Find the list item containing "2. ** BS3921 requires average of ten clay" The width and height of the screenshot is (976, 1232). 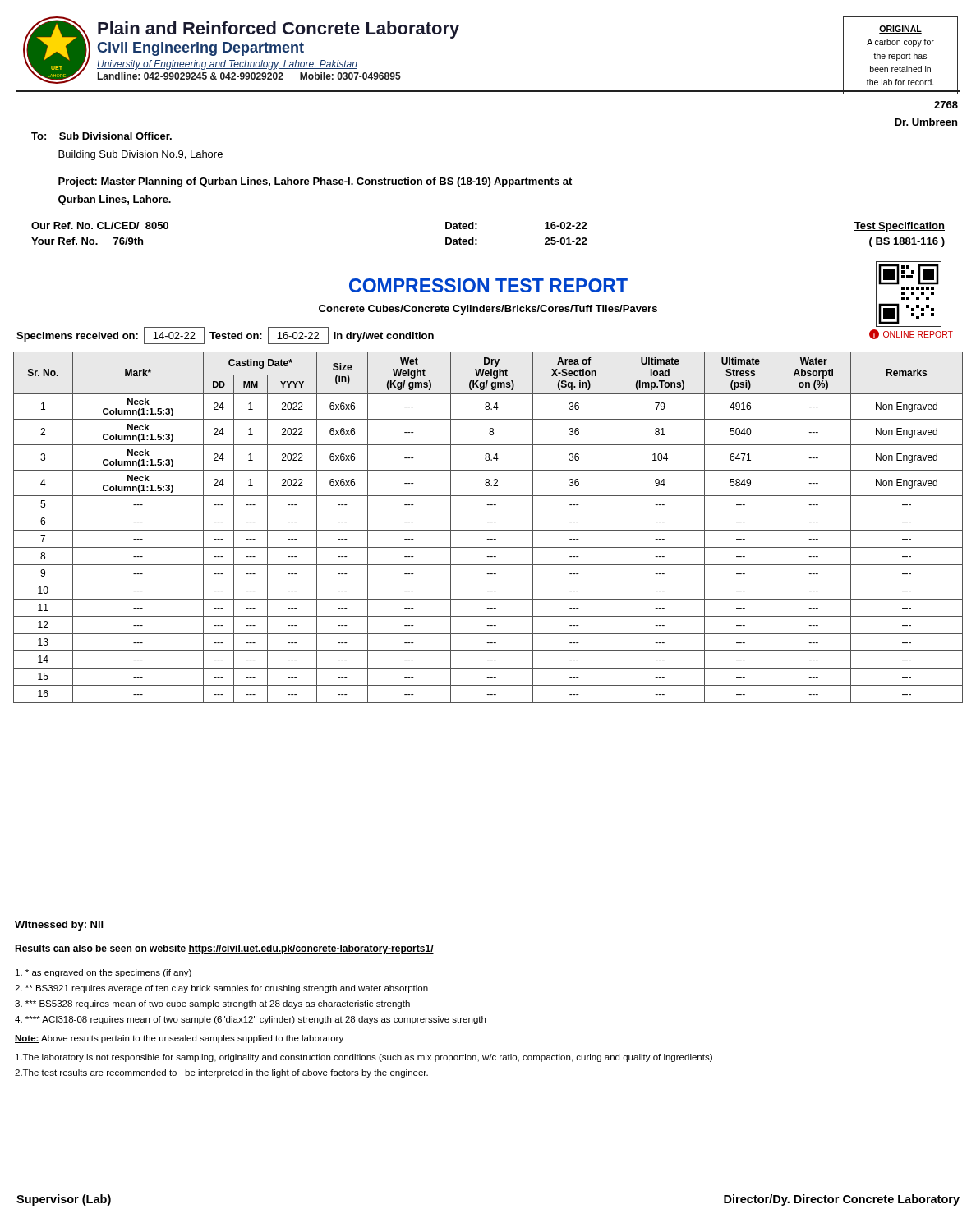[221, 988]
